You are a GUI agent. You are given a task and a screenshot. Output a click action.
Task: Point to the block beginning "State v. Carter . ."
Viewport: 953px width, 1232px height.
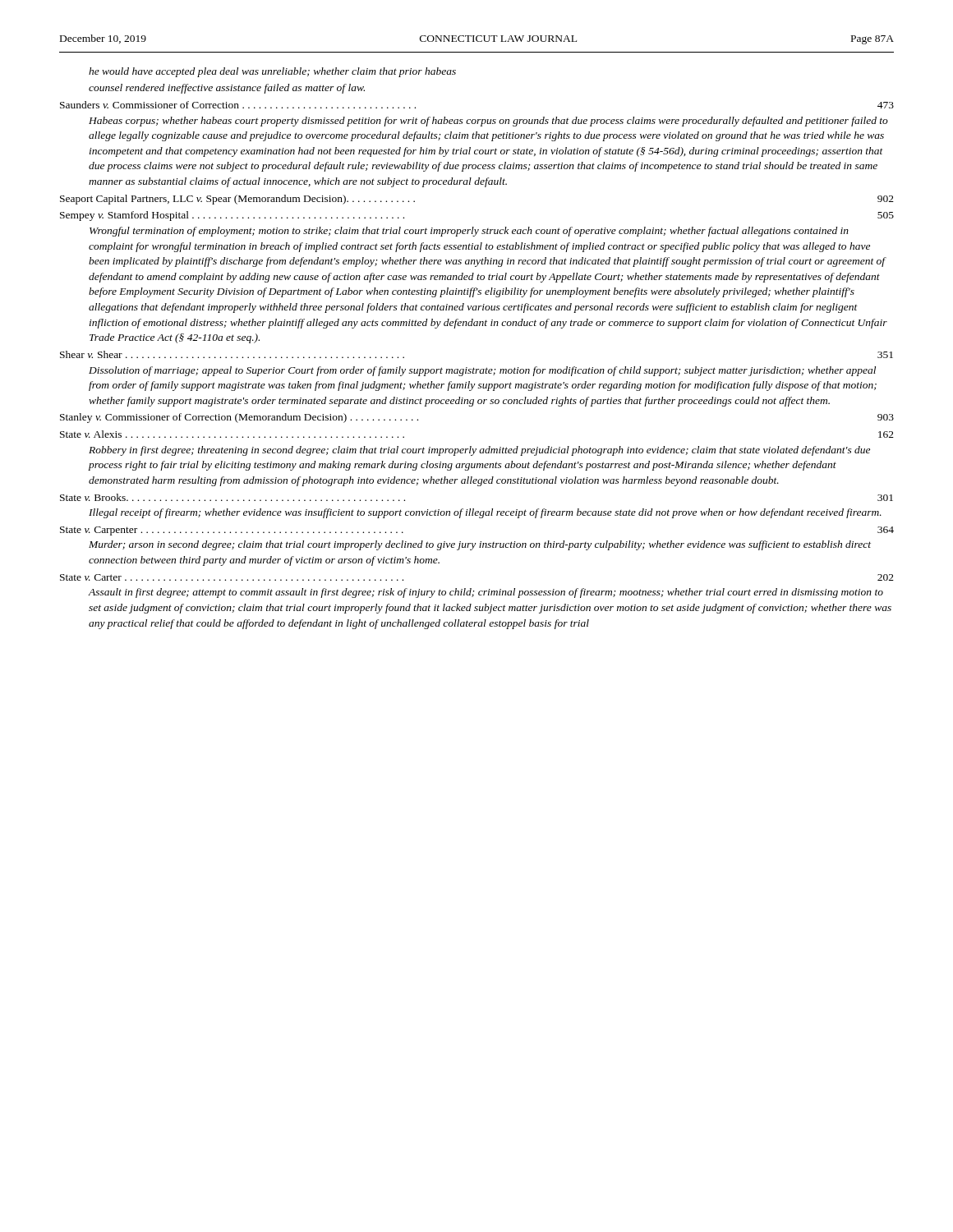tap(476, 600)
